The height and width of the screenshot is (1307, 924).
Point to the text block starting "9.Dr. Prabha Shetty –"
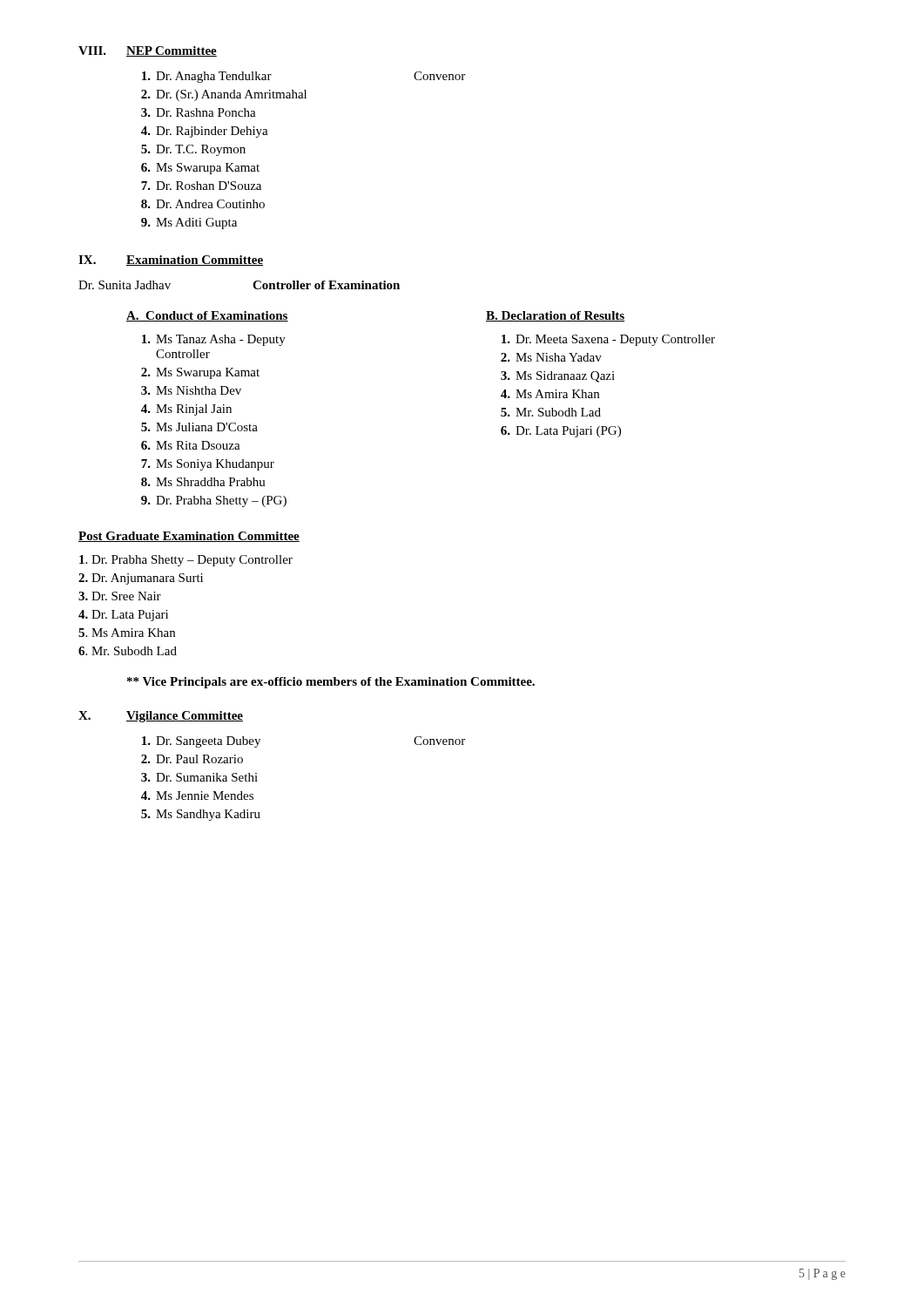click(x=207, y=501)
